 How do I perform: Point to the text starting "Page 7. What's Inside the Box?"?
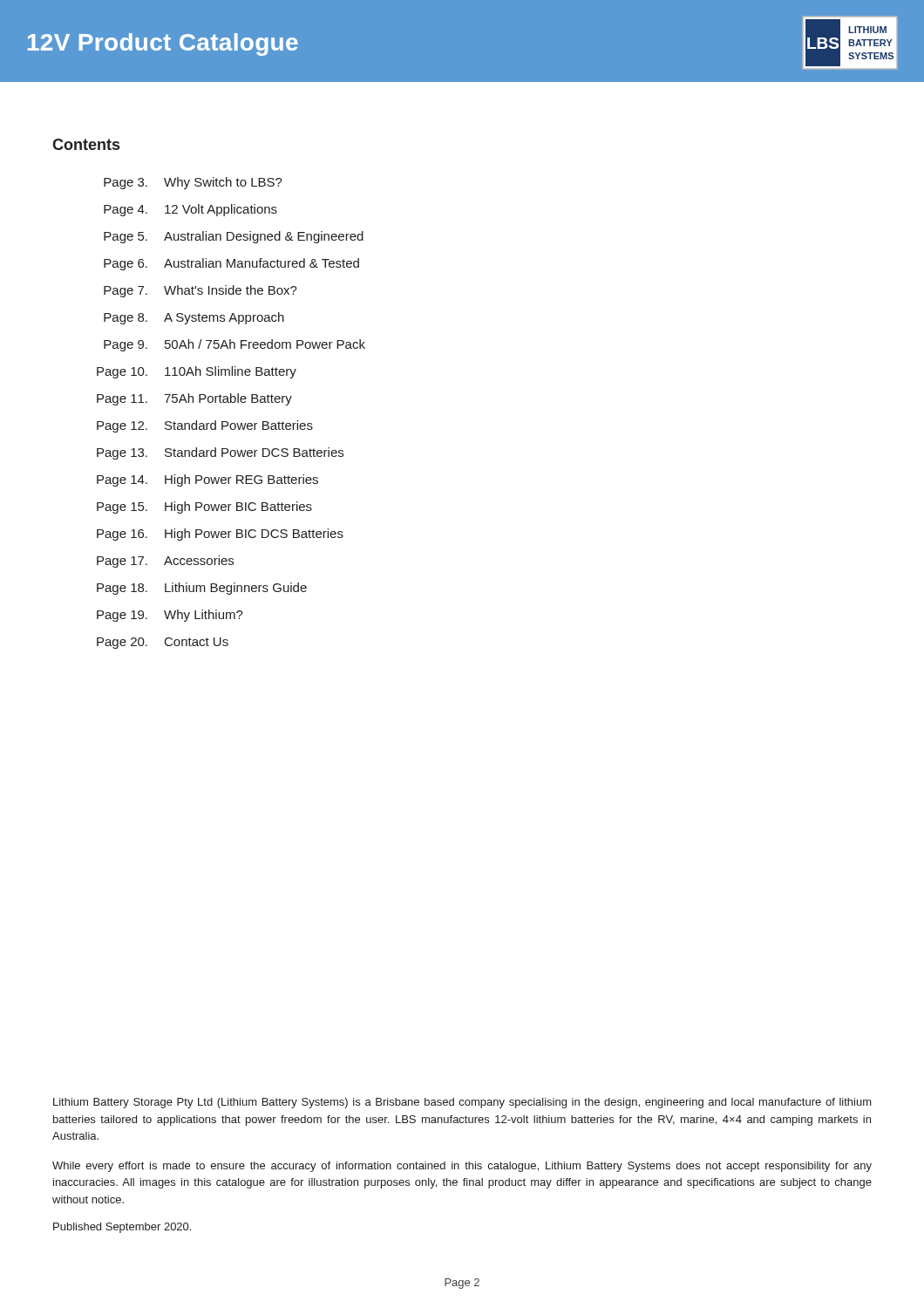click(222, 290)
